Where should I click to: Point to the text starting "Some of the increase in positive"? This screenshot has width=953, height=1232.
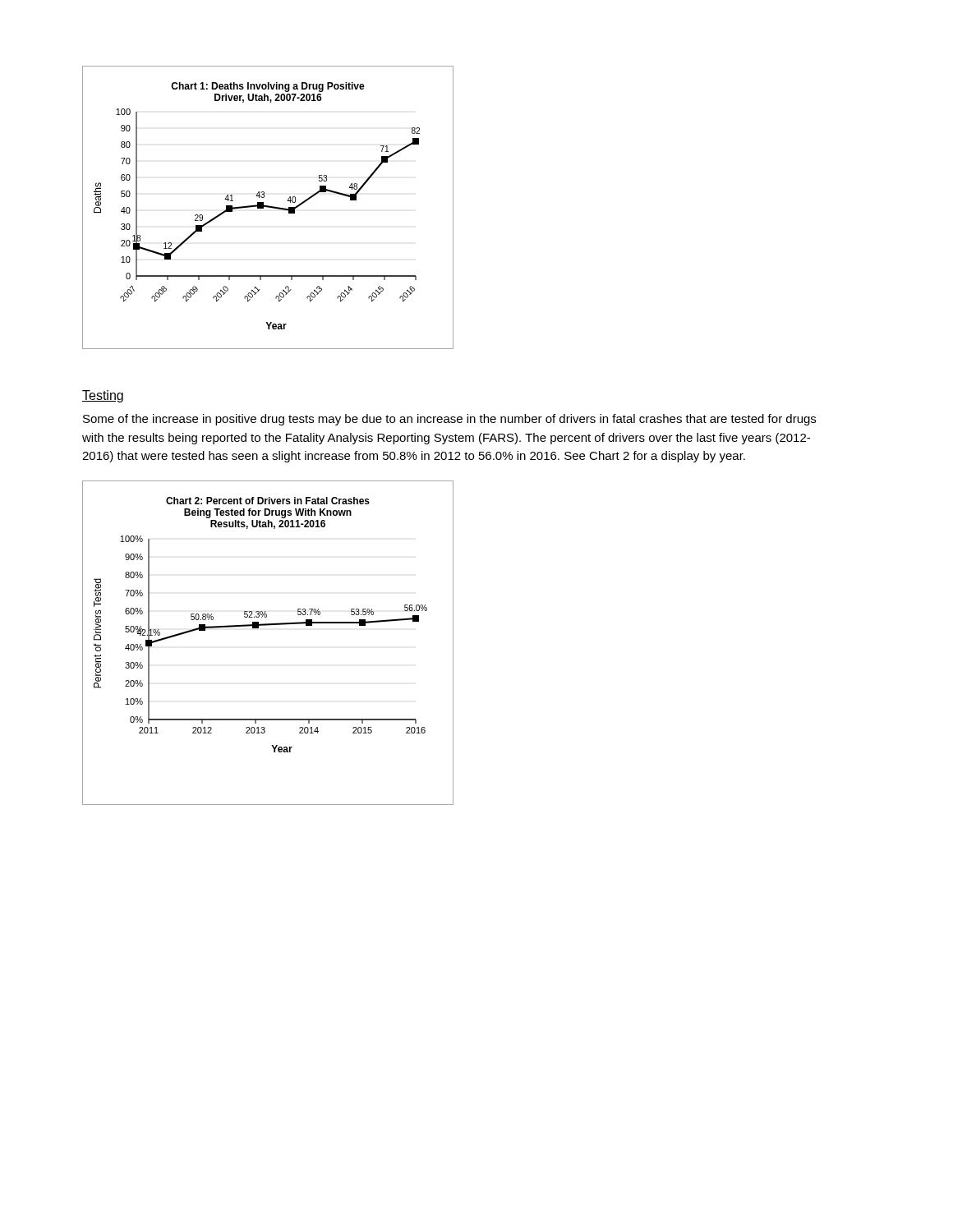[x=449, y=437]
